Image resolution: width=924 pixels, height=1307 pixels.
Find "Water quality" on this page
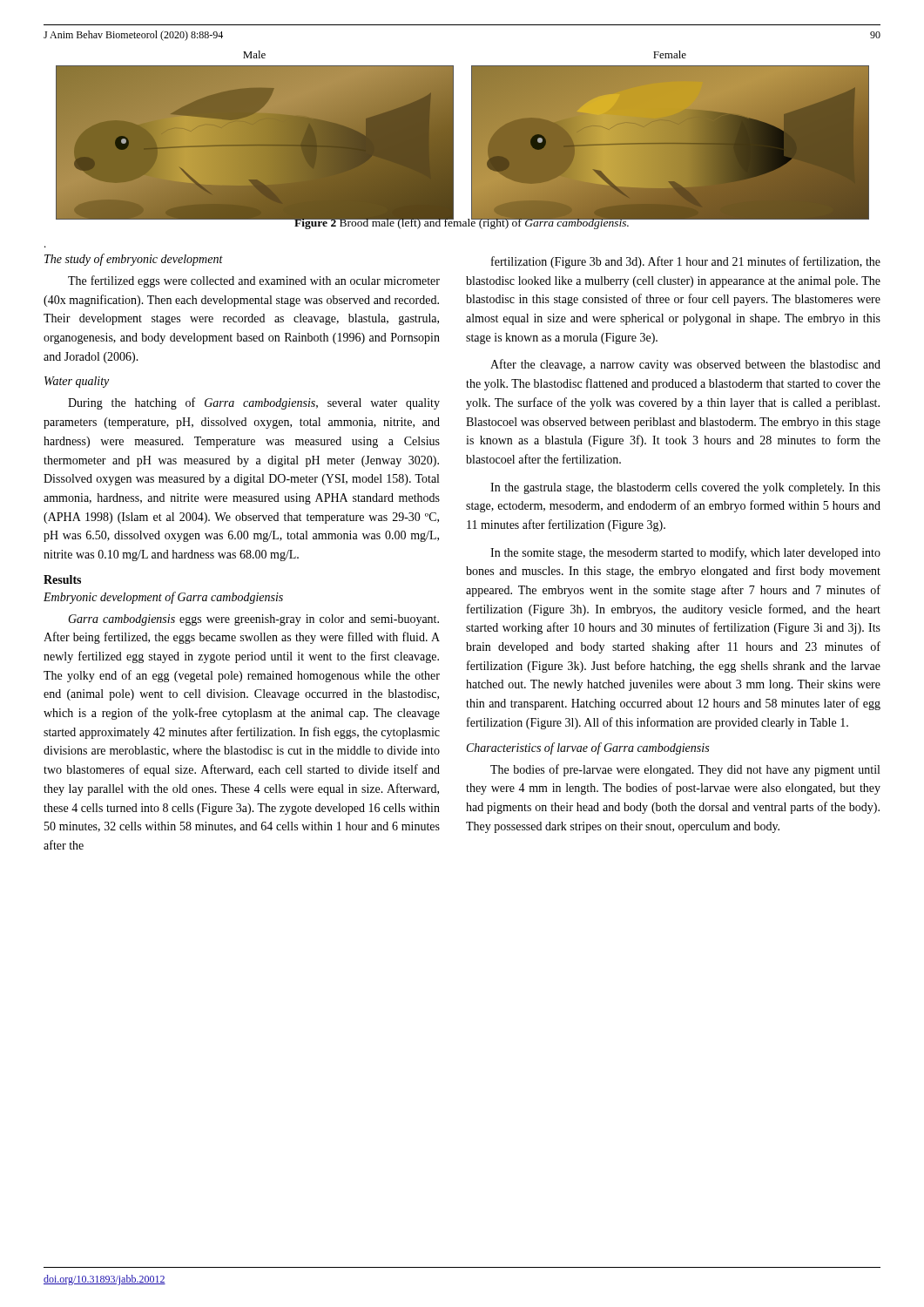click(x=76, y=382)
